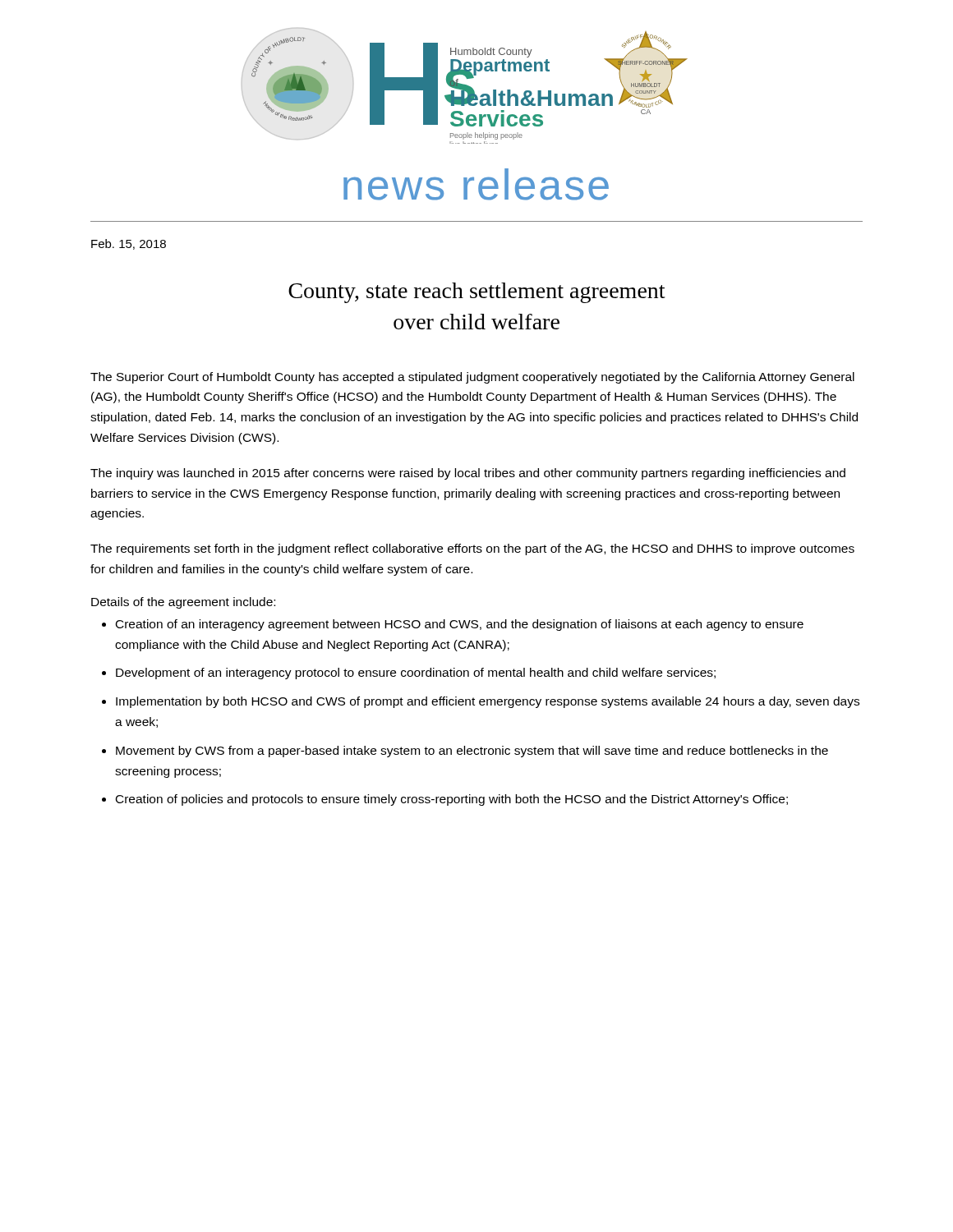Point to the passage starting "Details of the agreement include:"
Screen dimensions: 1232x953
[183, 603]
